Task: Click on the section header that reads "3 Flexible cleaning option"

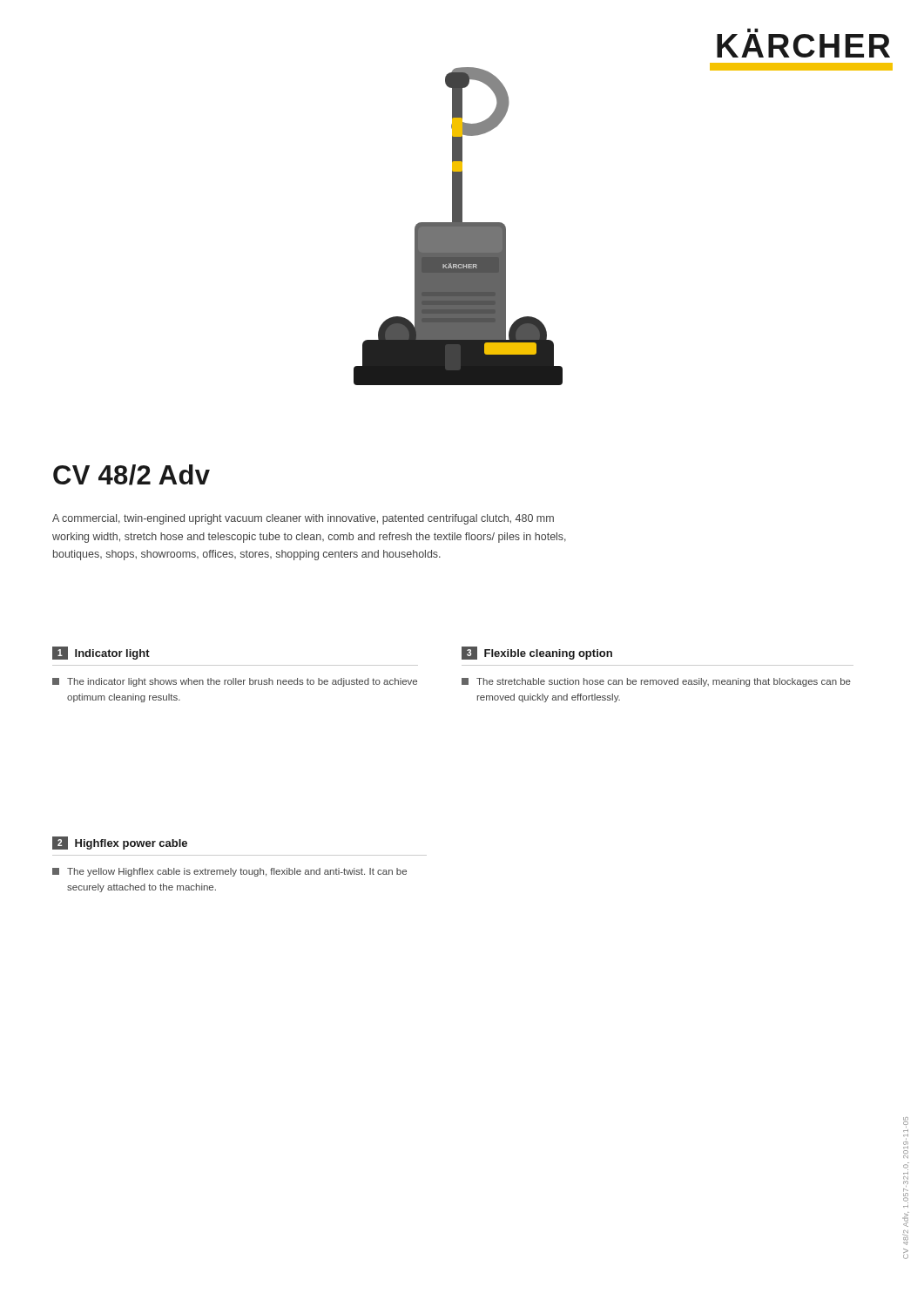Action: click(537, 653)
